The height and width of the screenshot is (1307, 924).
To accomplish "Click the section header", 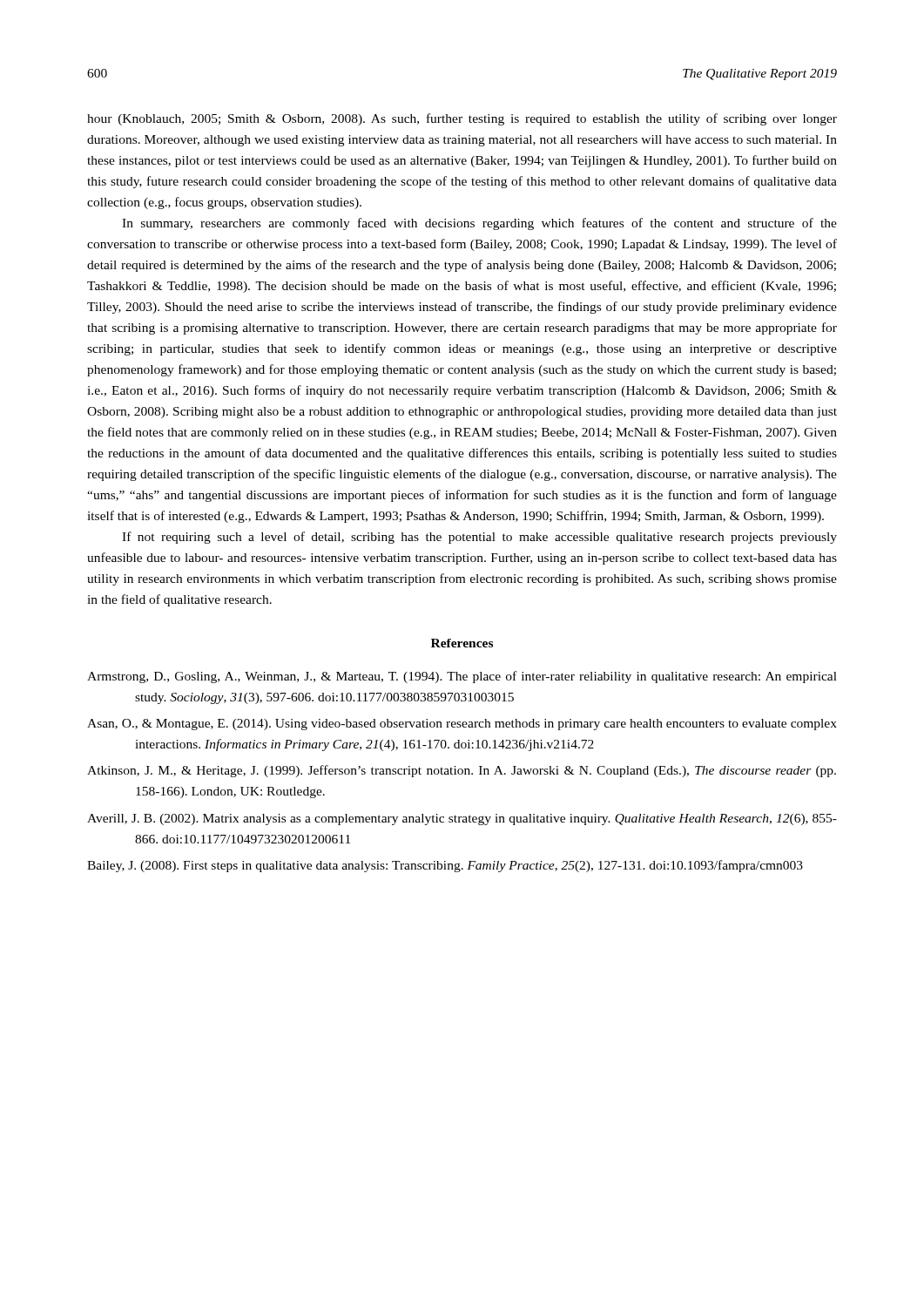I will coord(462,643).
